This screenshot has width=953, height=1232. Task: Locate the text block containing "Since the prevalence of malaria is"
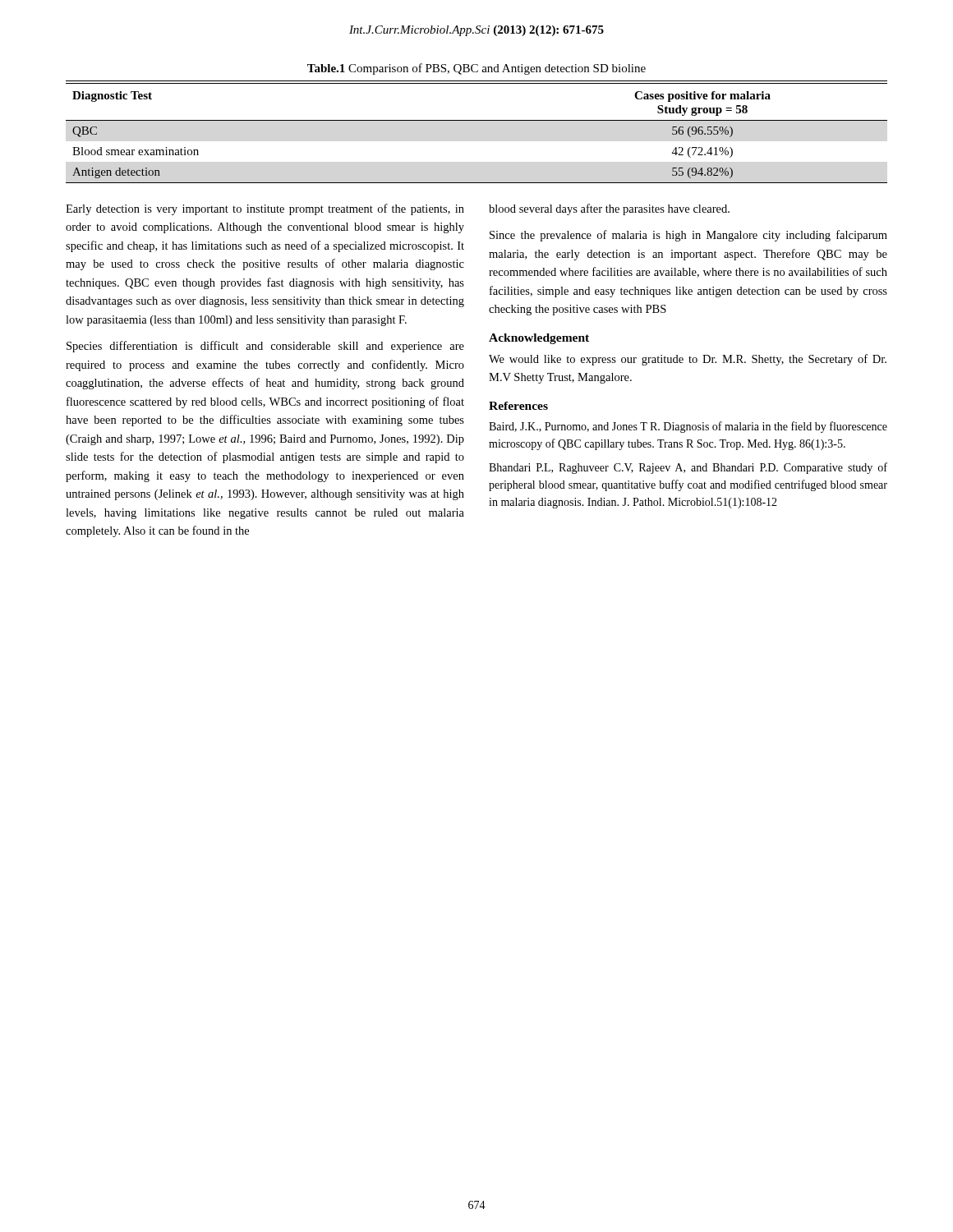point(688,272)
